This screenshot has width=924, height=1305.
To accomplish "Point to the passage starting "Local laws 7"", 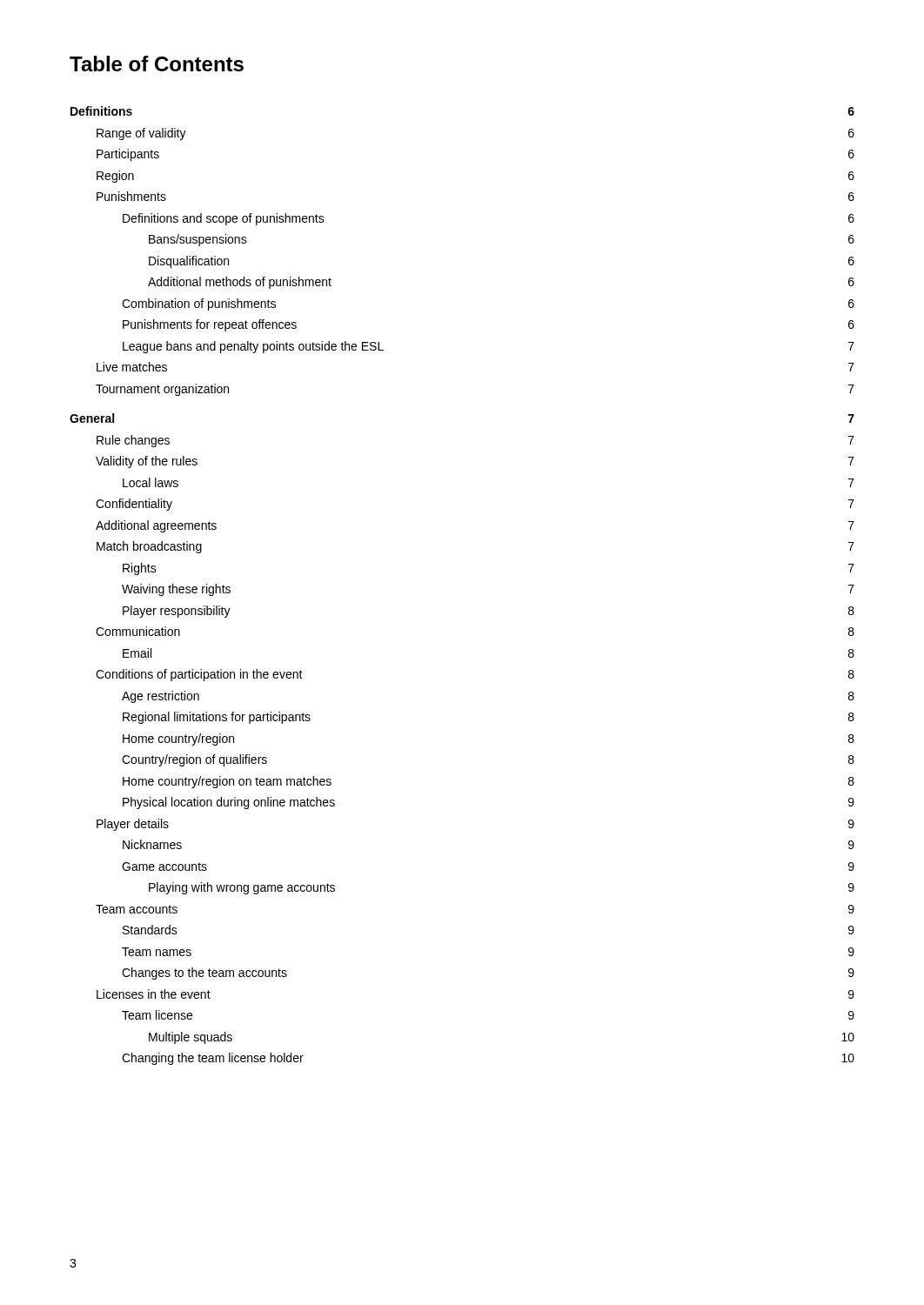I will (147, 482).
